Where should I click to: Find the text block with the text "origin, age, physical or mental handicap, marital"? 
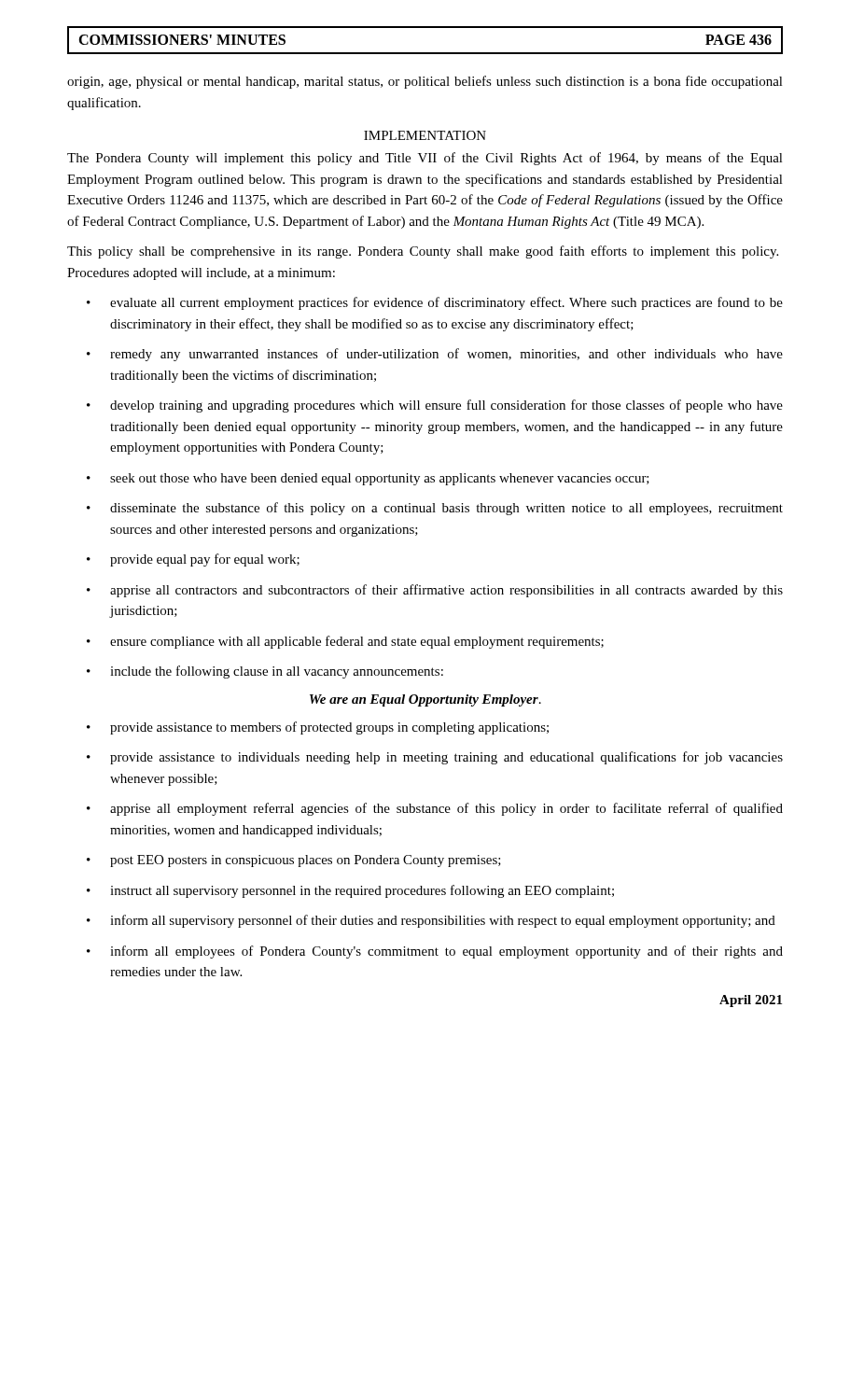point(425,92)
